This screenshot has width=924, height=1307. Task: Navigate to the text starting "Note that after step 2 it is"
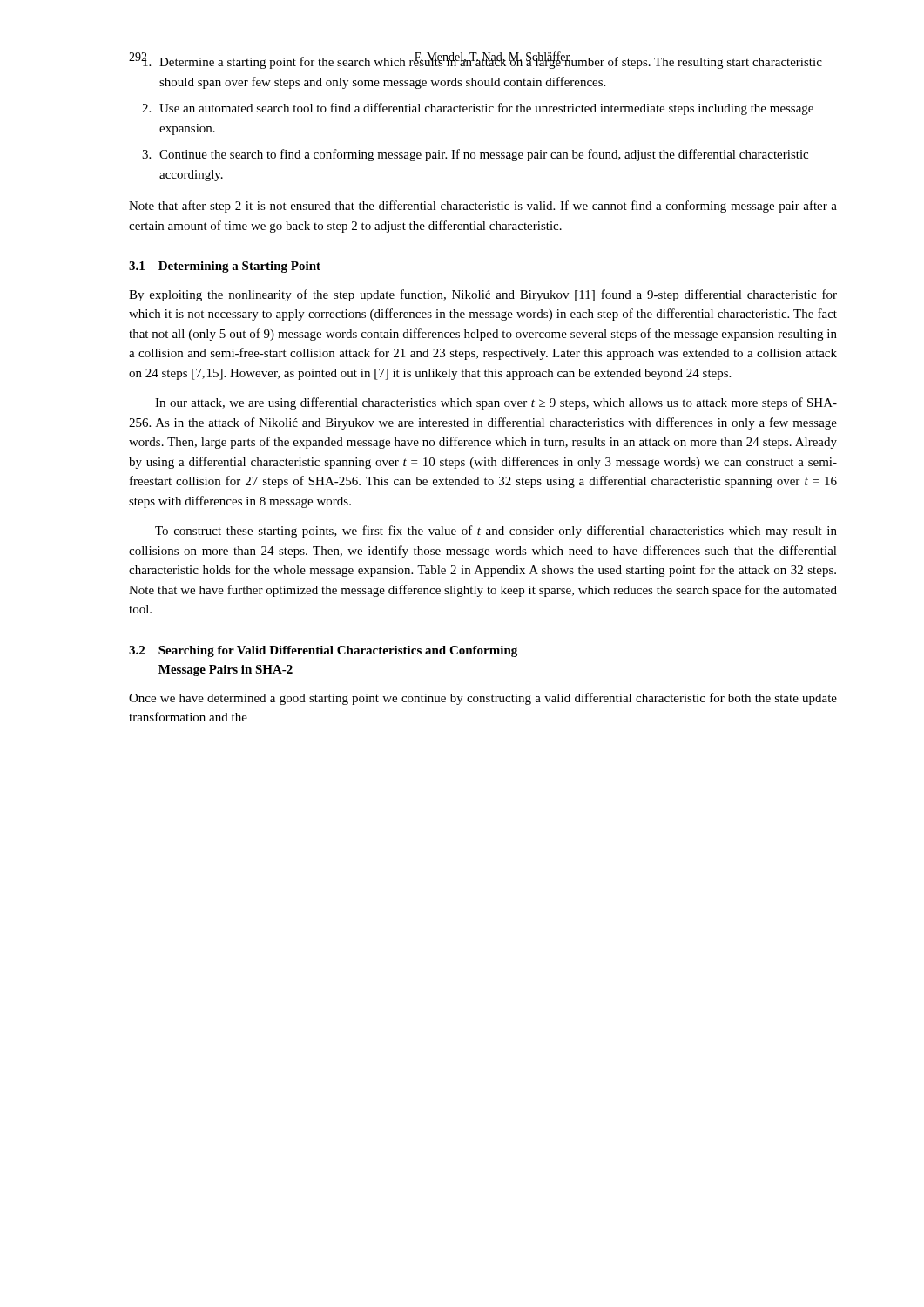483,215
